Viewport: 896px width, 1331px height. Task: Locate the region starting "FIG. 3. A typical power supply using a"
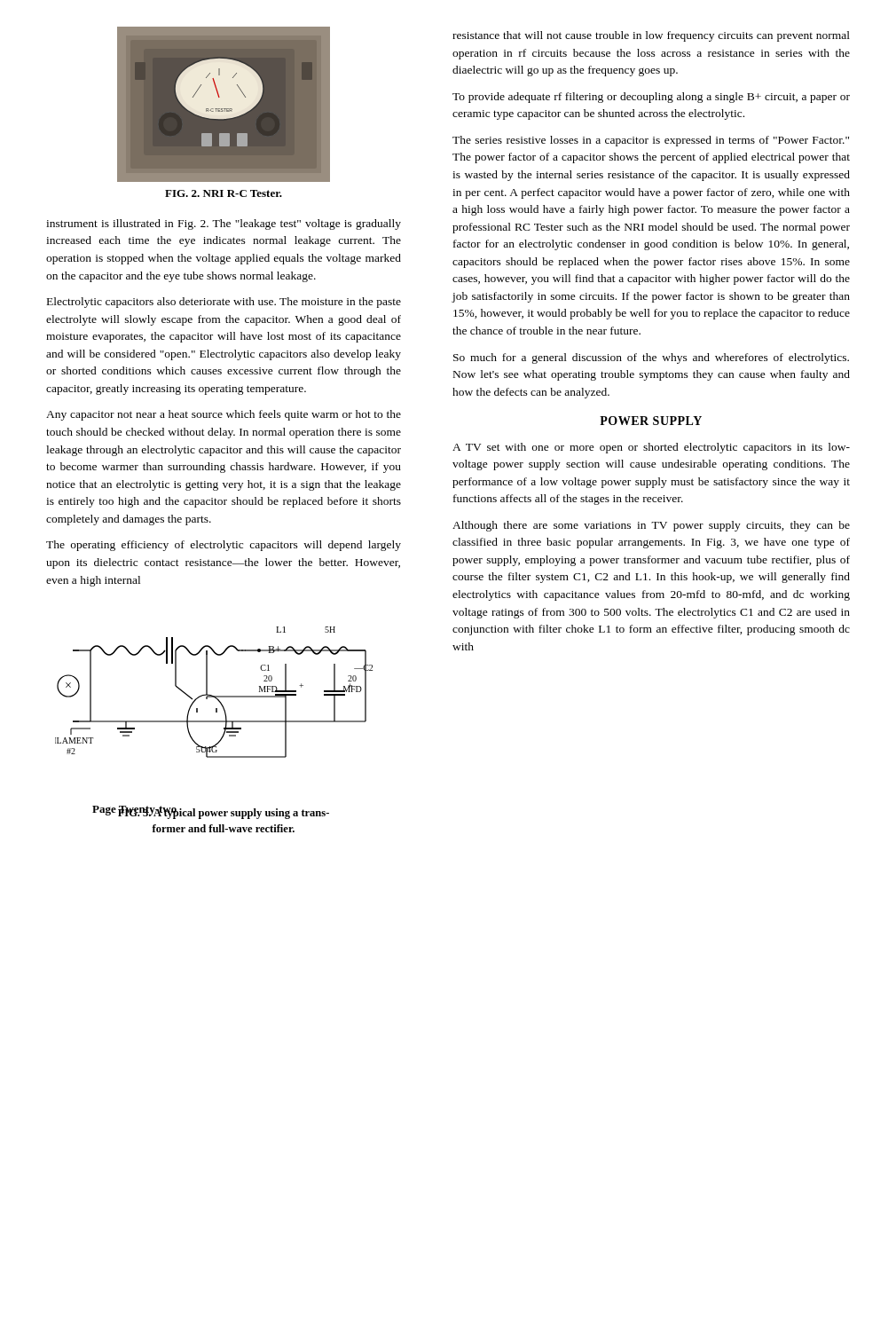(x=224, y=821)
